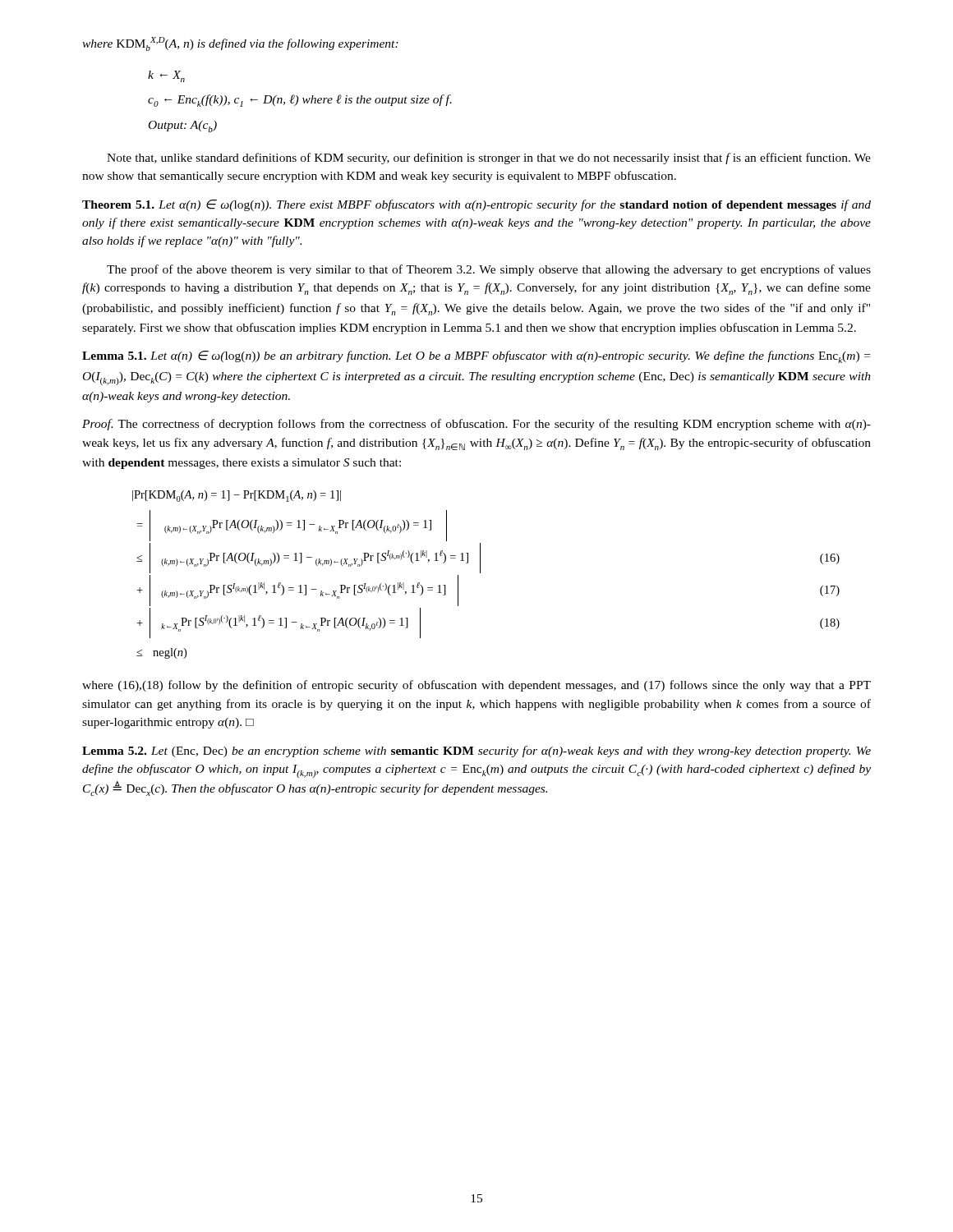Locate the text block that reads "Lemma 5.2. Let (Enc, Dec)"

tap(476, 770)
